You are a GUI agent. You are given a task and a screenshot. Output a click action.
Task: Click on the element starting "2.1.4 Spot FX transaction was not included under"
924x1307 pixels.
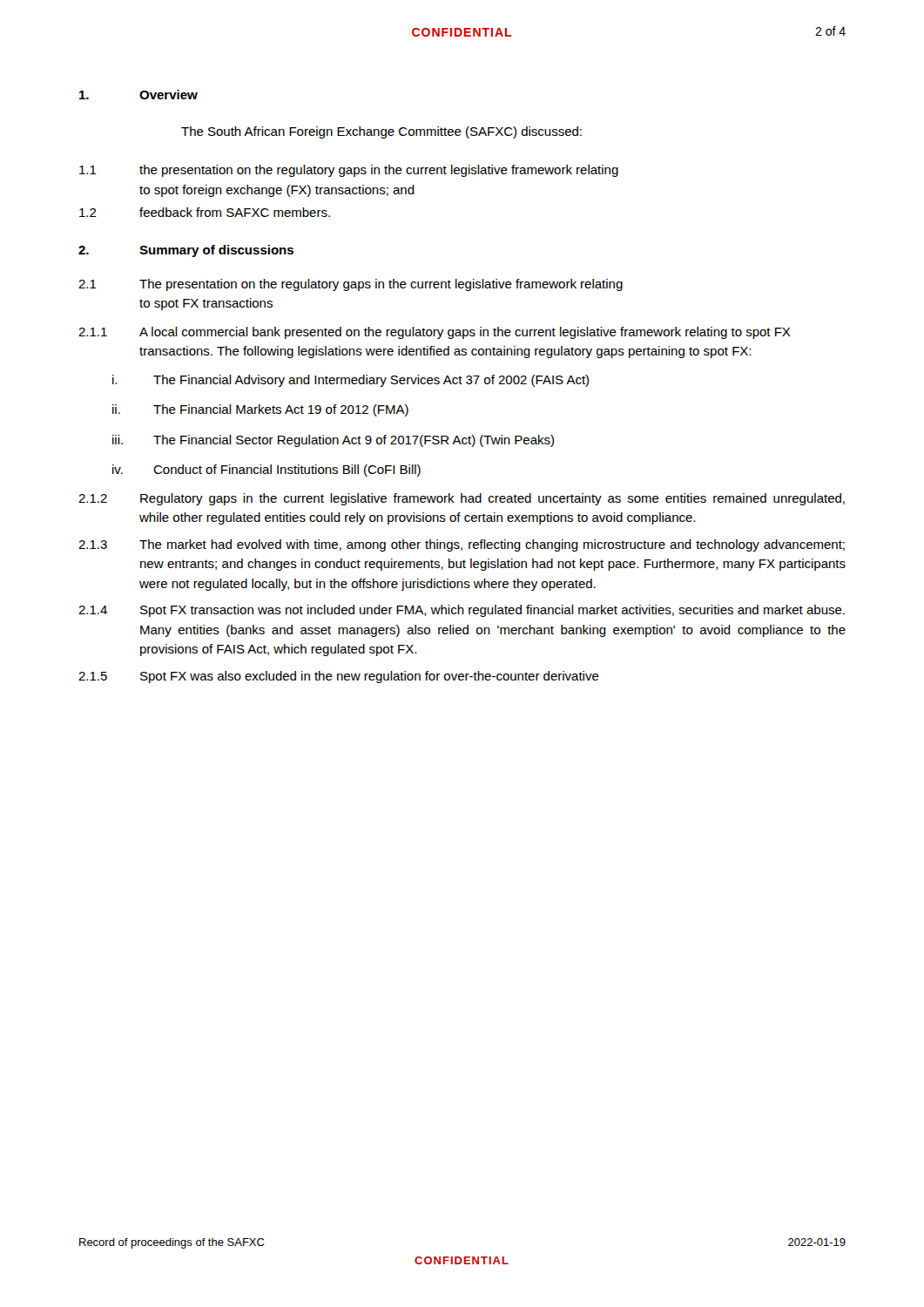462,630
